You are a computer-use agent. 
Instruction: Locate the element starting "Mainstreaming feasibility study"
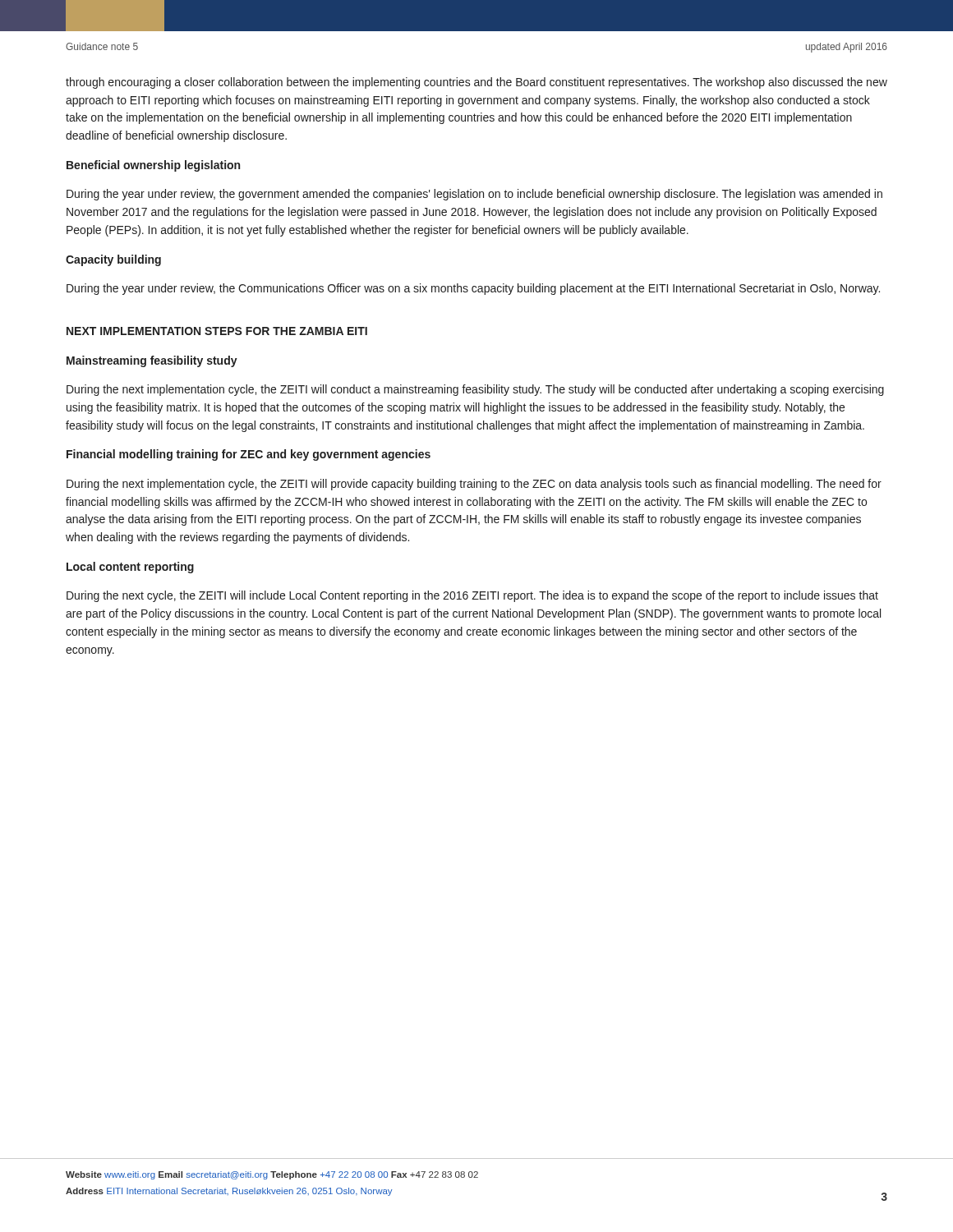click(152, 361)
